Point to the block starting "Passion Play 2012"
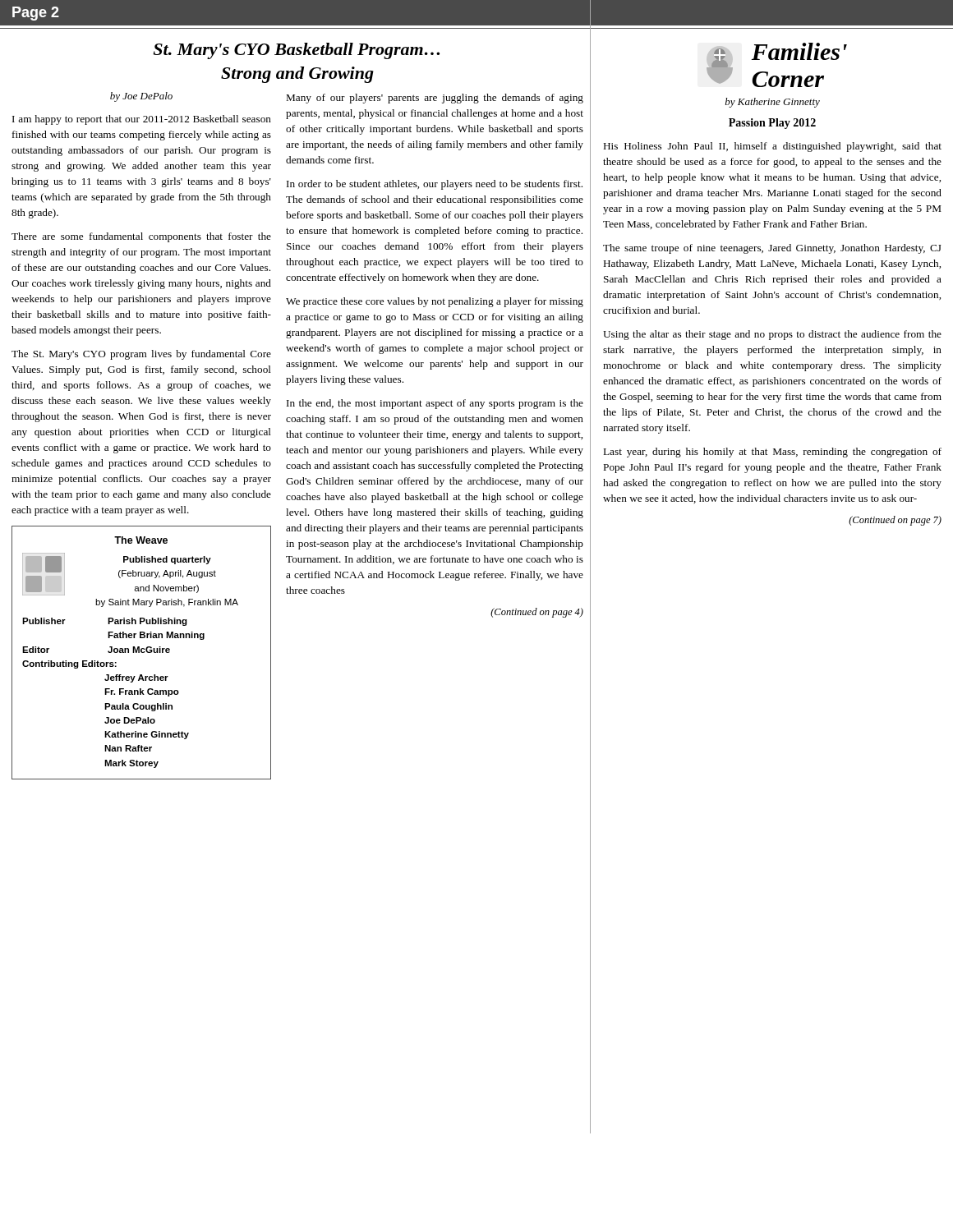The height and width of the screenshot is (1232, 953). [772, 123]
